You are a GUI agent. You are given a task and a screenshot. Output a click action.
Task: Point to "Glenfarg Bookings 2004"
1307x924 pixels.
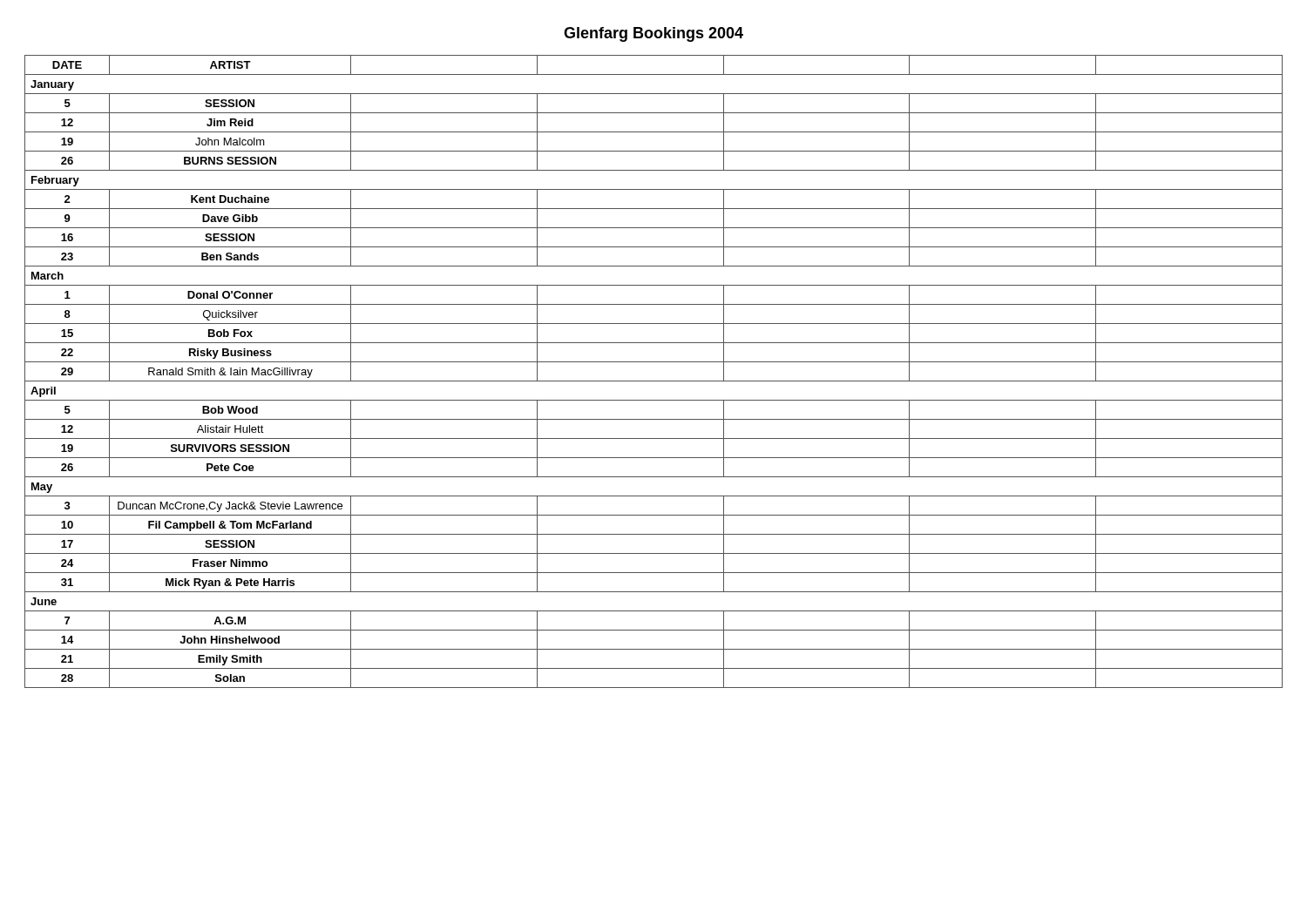(654, 33)
